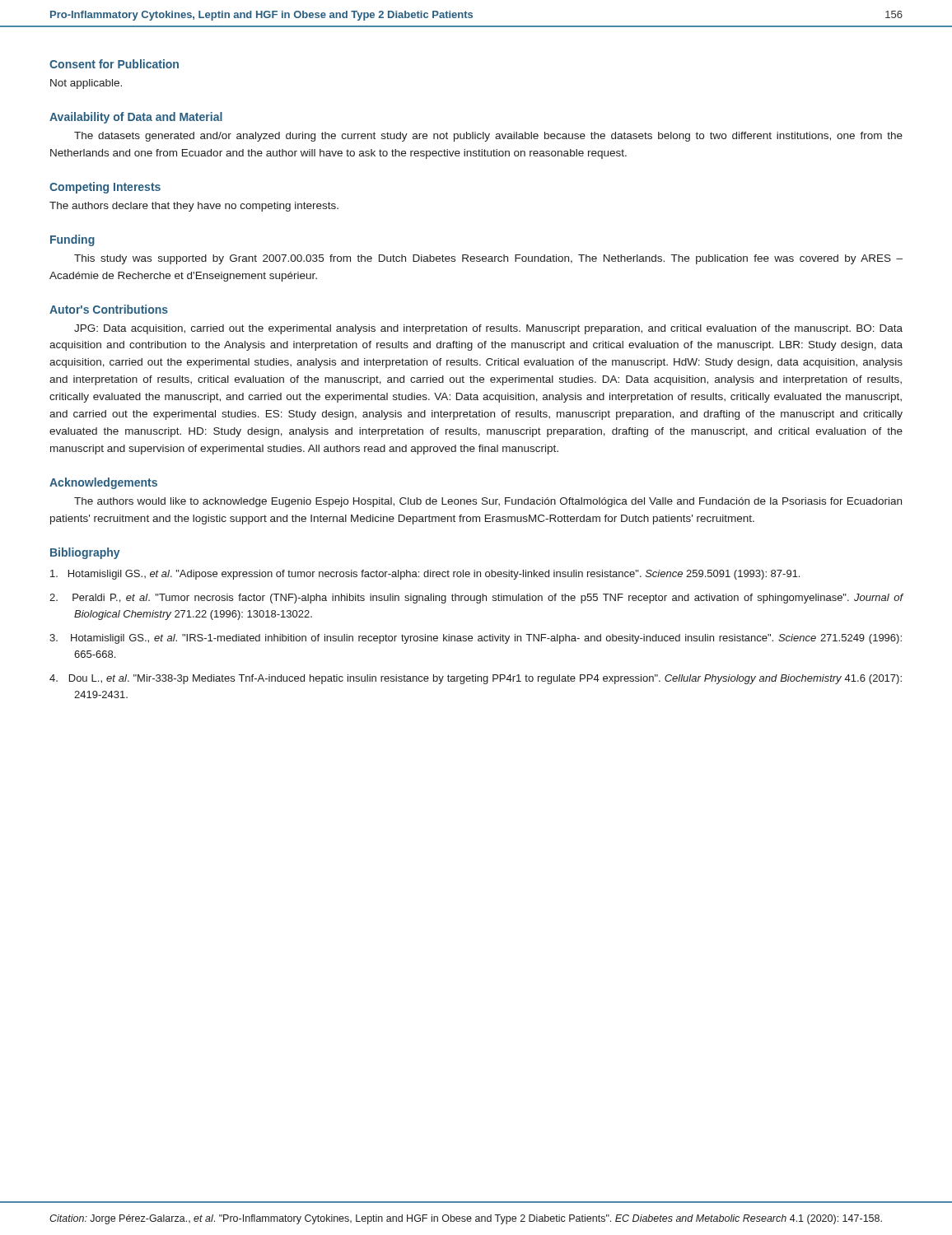Click where it says "Autor's Contributions"
952x1235 pixels.
click(109, 309)
